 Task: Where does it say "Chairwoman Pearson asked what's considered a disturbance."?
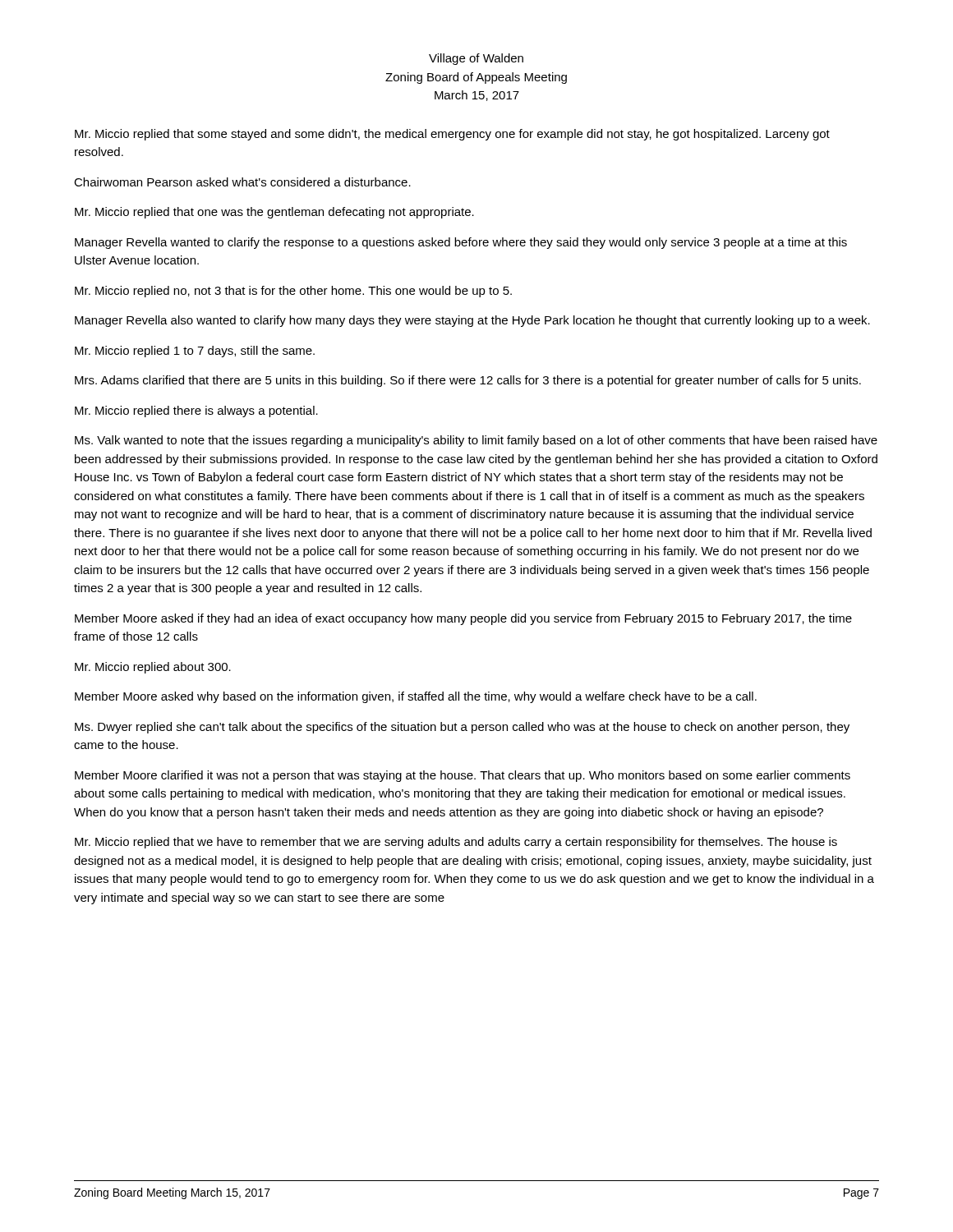click(x=243, y=182)
